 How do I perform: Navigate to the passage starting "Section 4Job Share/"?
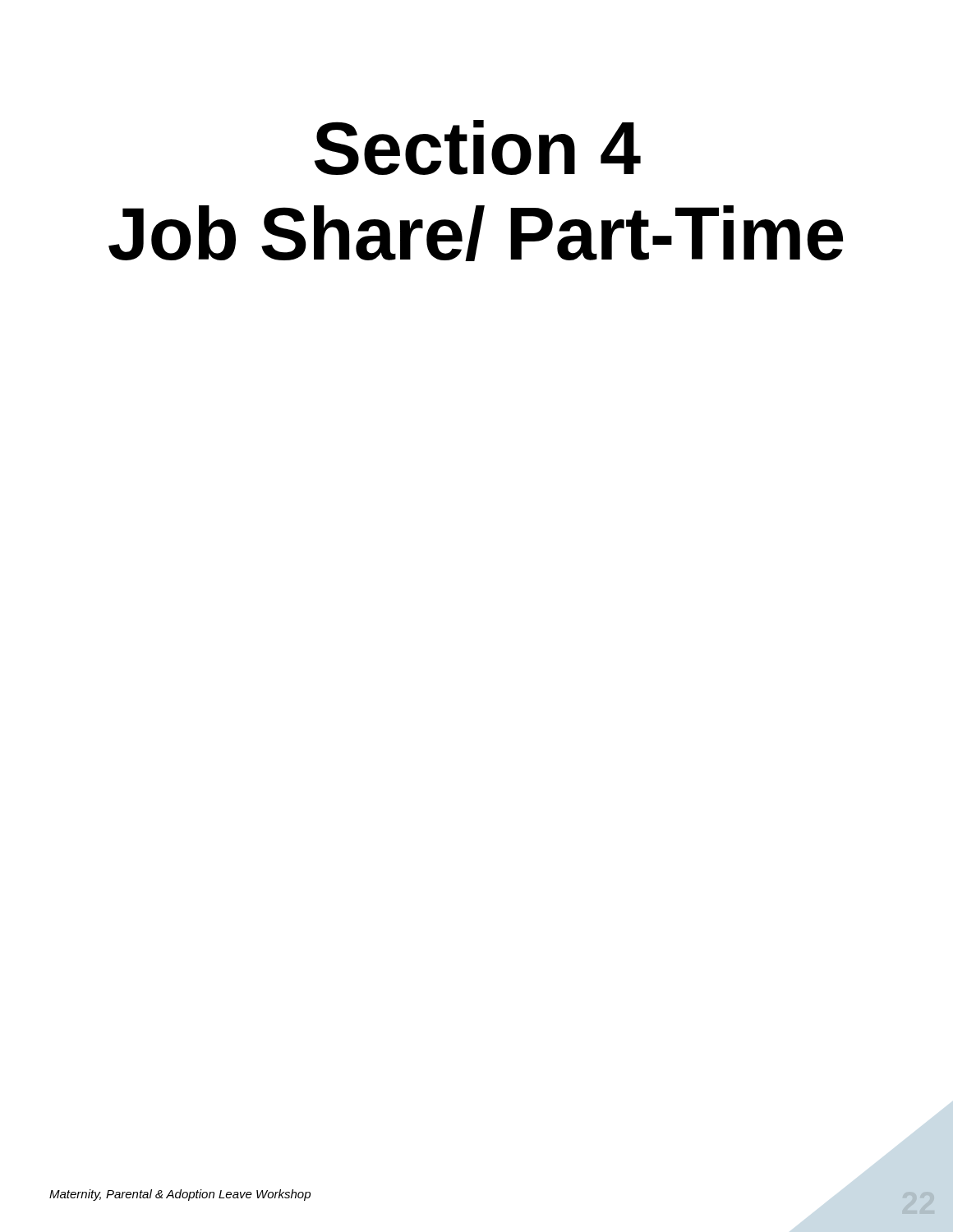(476, 192)
